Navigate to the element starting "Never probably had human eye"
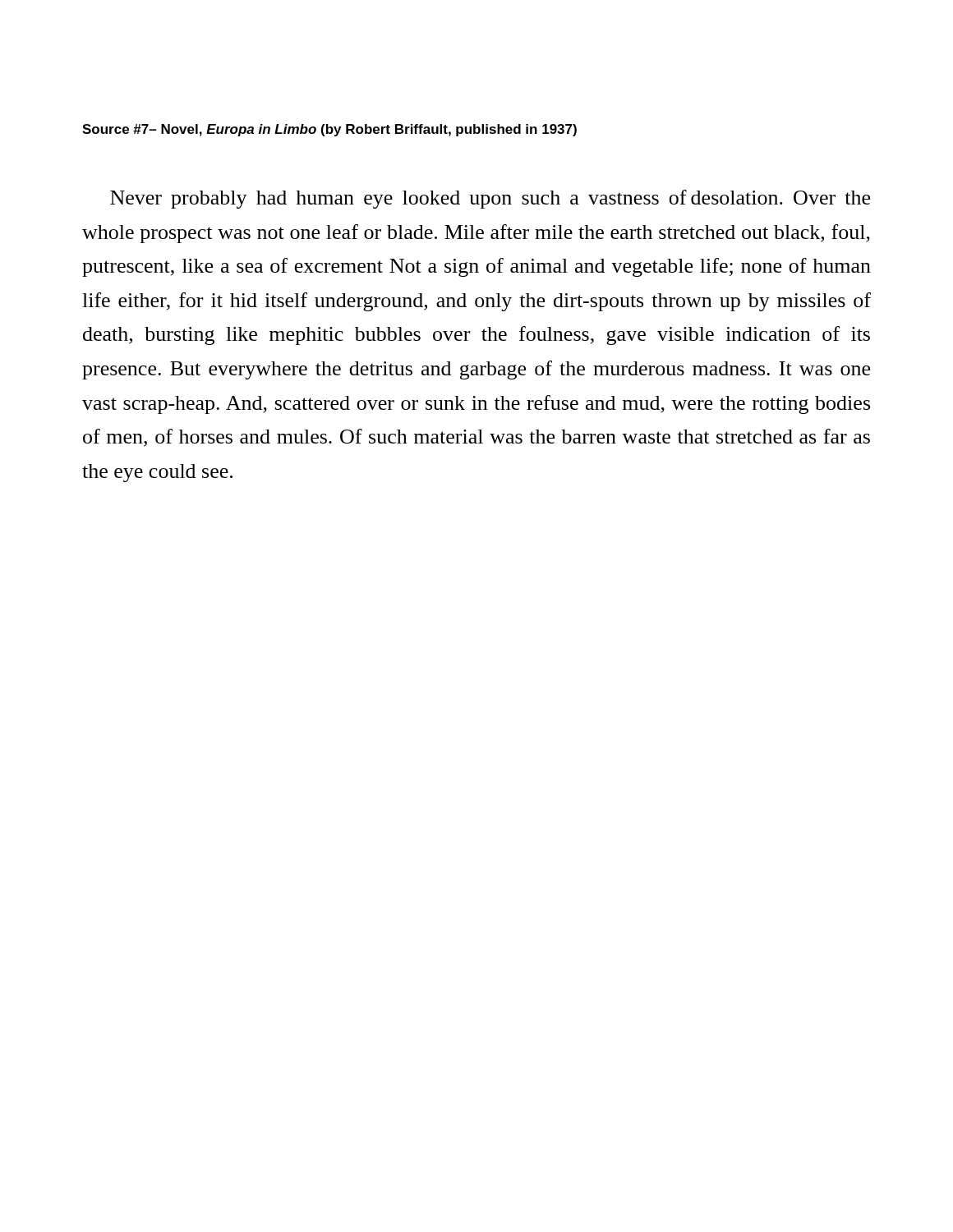The image size is (953, 1232). [476, 334]
